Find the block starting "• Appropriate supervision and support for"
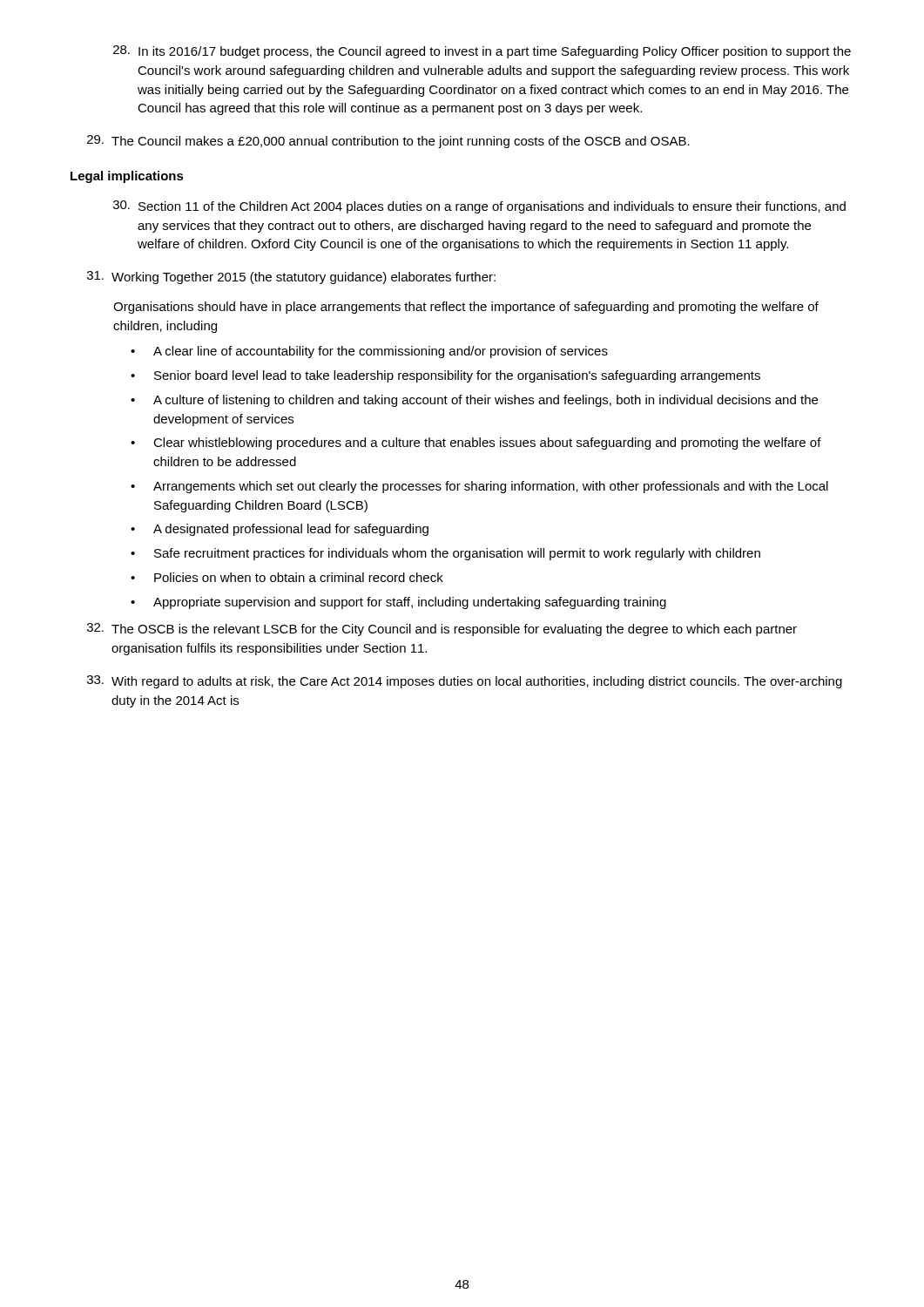924x1307 pixels. point(399,602)
